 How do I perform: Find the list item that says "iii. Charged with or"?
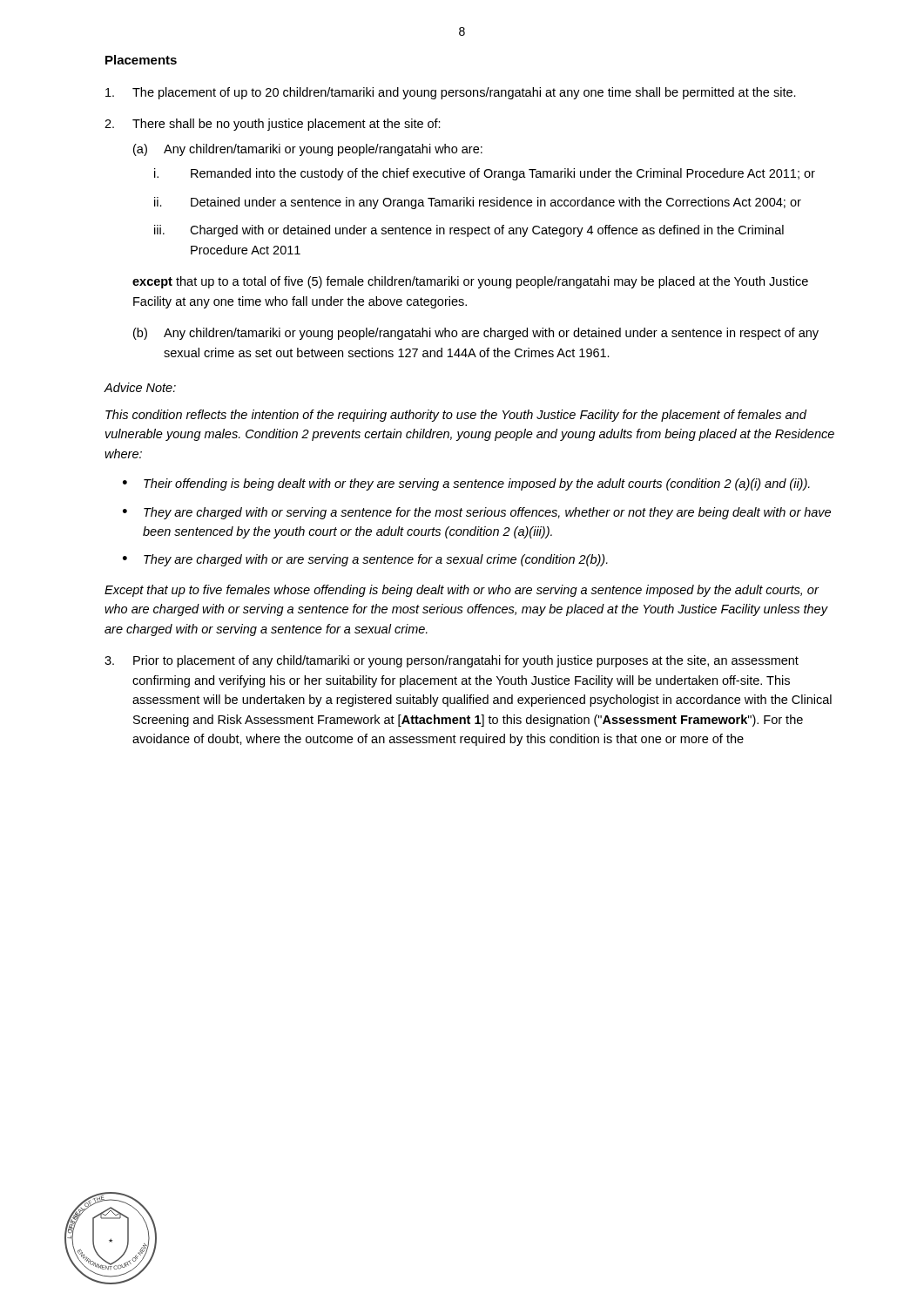point(495,240)
